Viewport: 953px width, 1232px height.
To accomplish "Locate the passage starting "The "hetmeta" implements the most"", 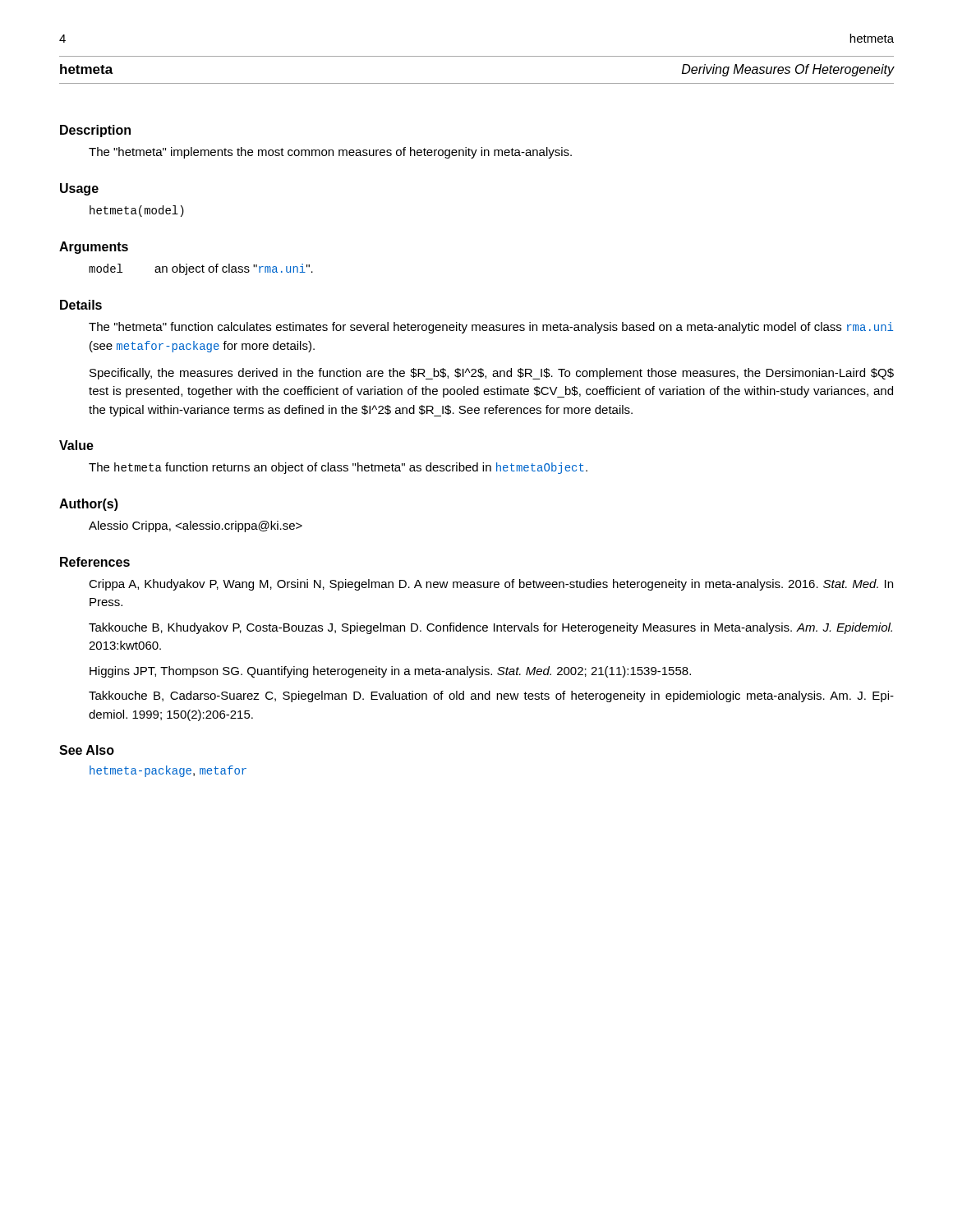I will 331,152.
